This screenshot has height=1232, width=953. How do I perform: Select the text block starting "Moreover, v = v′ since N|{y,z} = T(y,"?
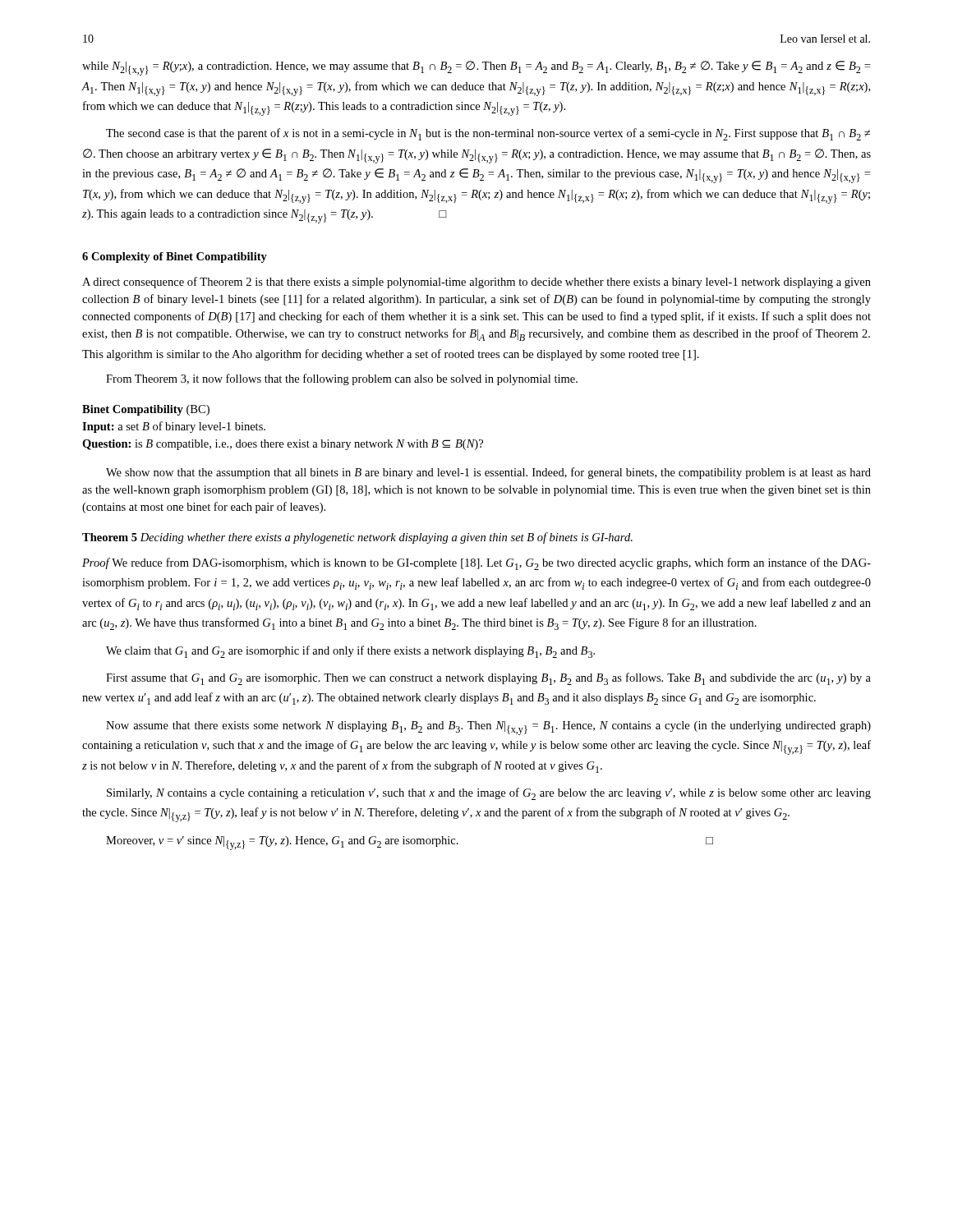pos(410,842)
